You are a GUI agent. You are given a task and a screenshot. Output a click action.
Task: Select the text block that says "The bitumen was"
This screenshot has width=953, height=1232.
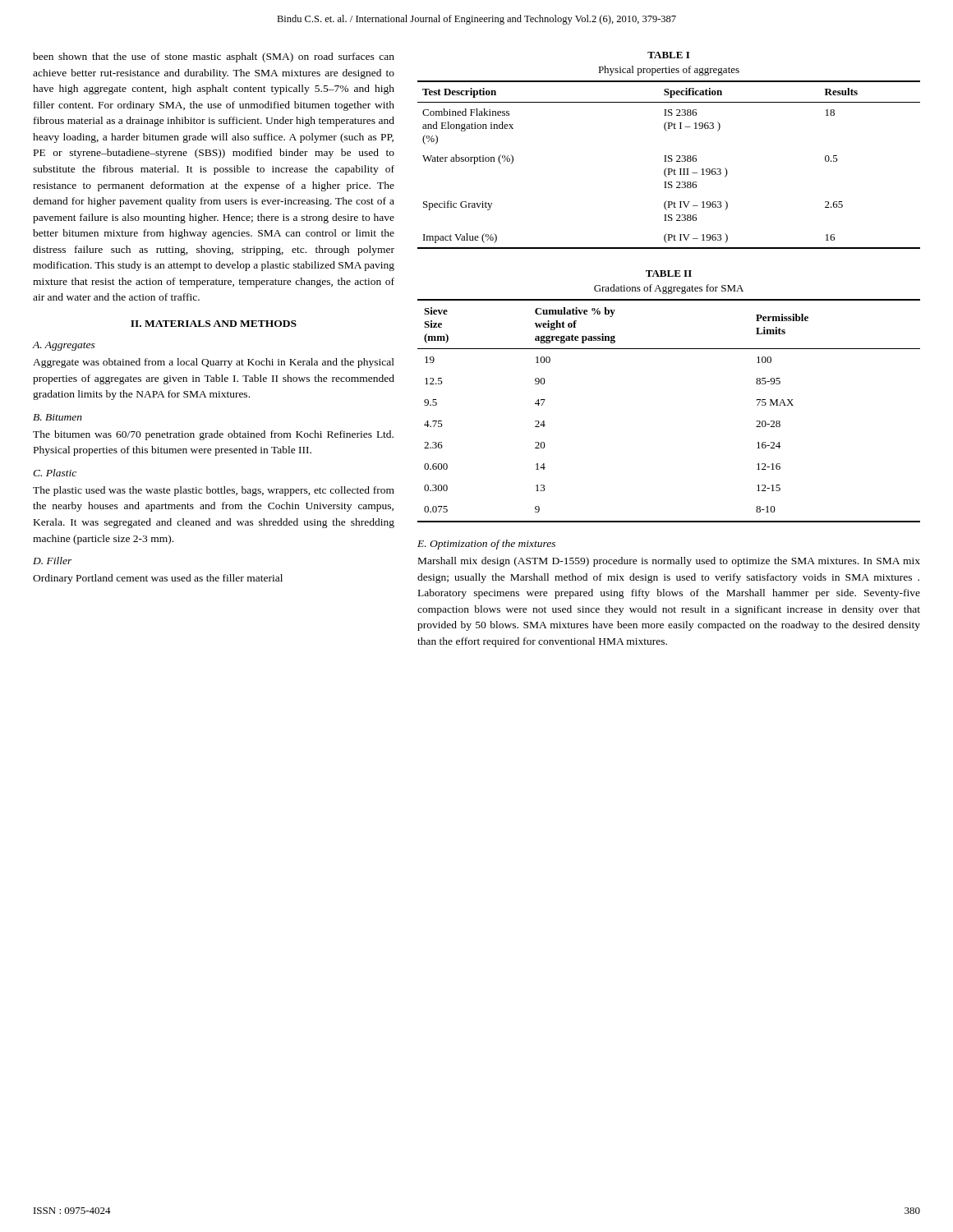click(214, 442)
